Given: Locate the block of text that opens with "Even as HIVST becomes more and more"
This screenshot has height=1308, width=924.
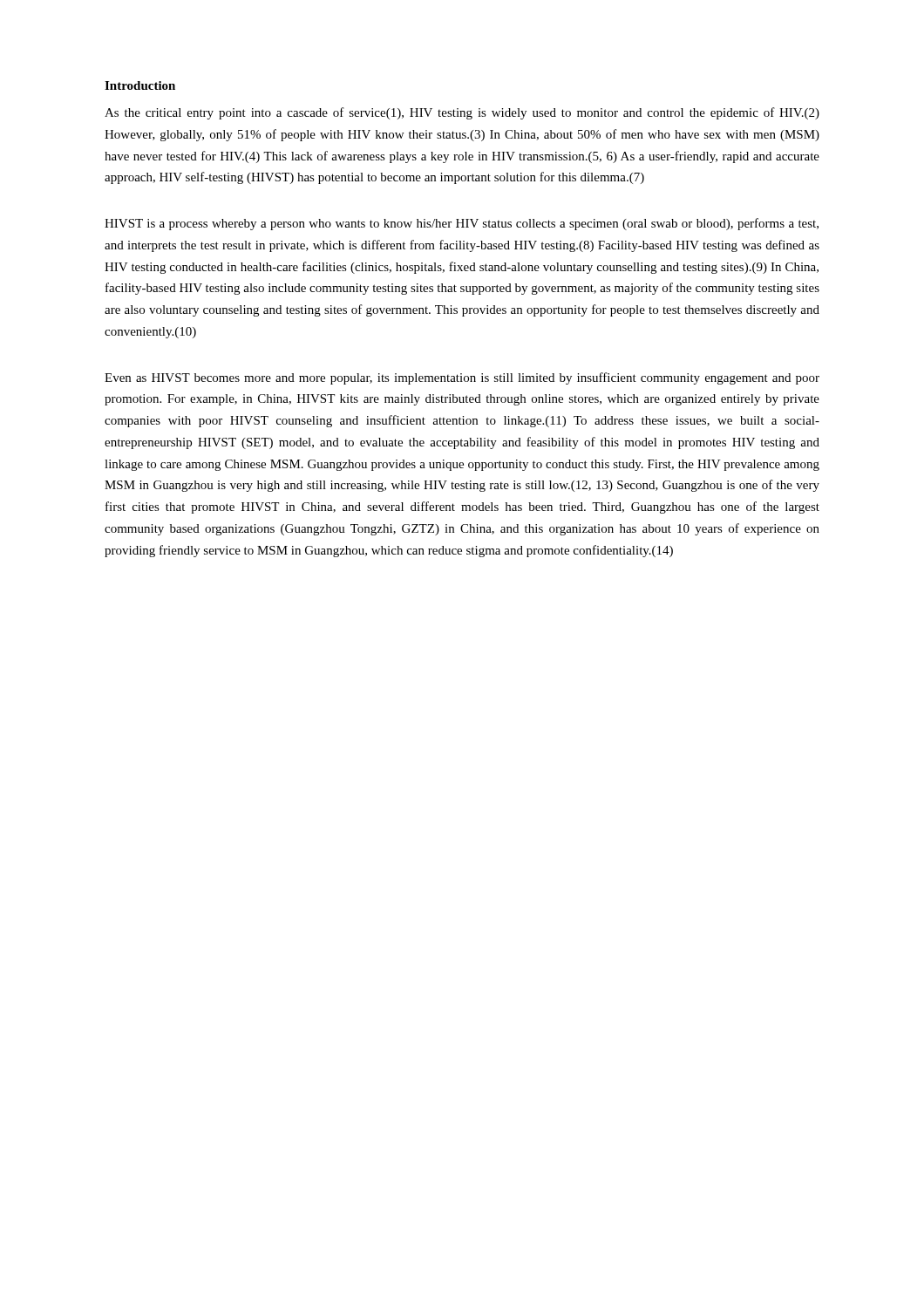Looking at the screenshot, I should (x=462, y=463).
